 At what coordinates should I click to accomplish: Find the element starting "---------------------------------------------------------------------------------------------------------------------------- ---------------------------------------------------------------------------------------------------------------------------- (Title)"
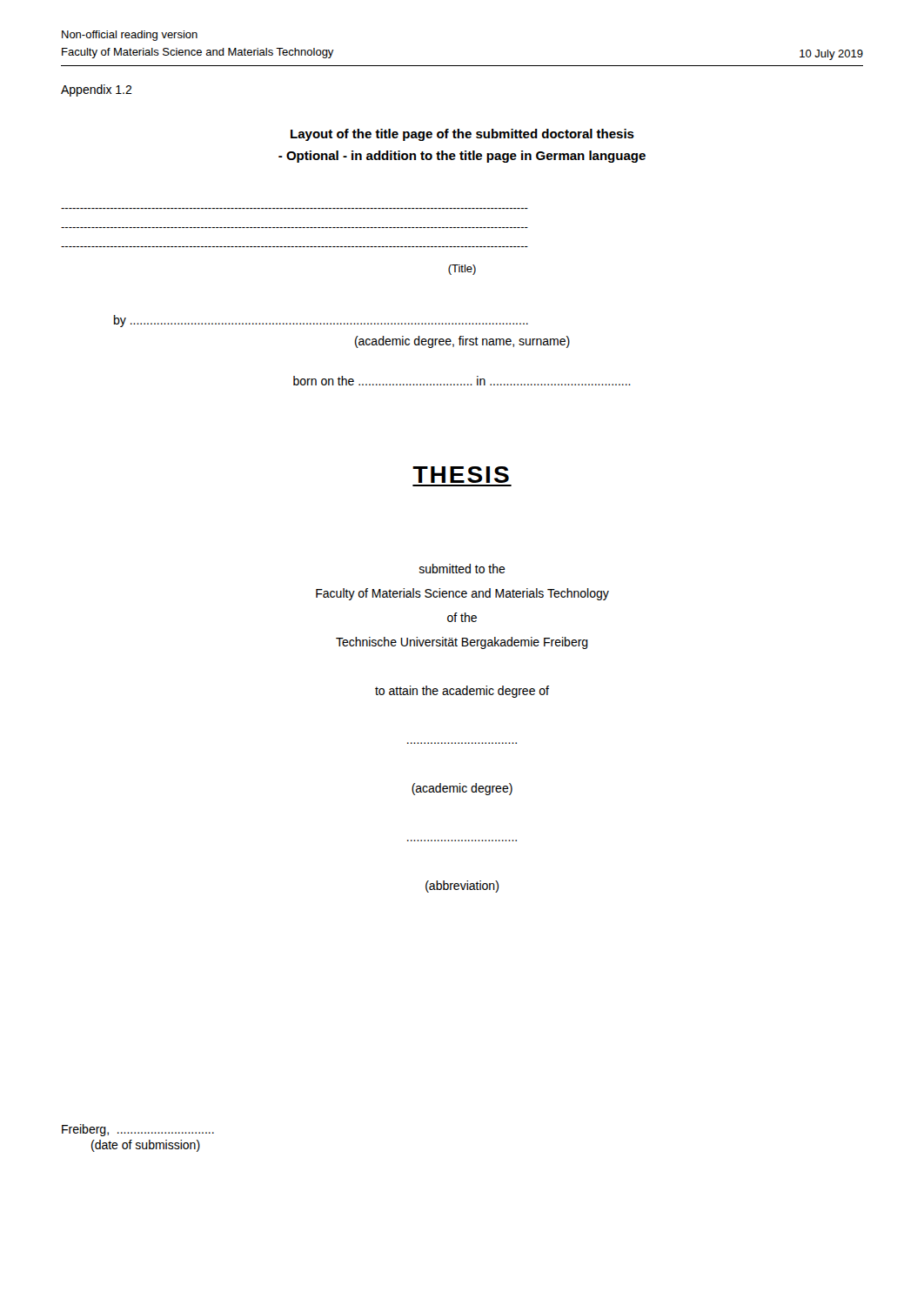[462, 239]
